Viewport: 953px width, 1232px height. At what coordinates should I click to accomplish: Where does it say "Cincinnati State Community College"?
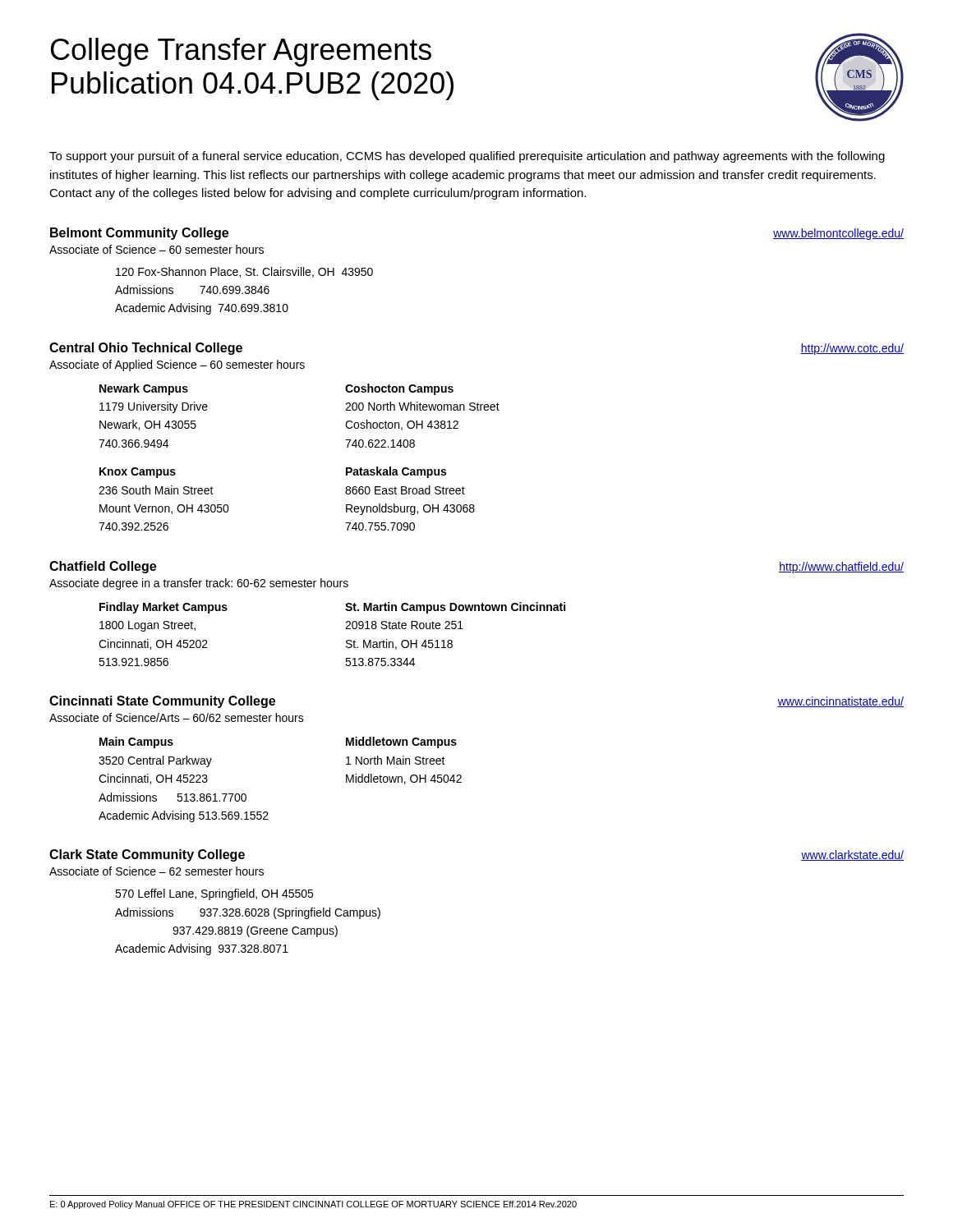pos(162,701)
